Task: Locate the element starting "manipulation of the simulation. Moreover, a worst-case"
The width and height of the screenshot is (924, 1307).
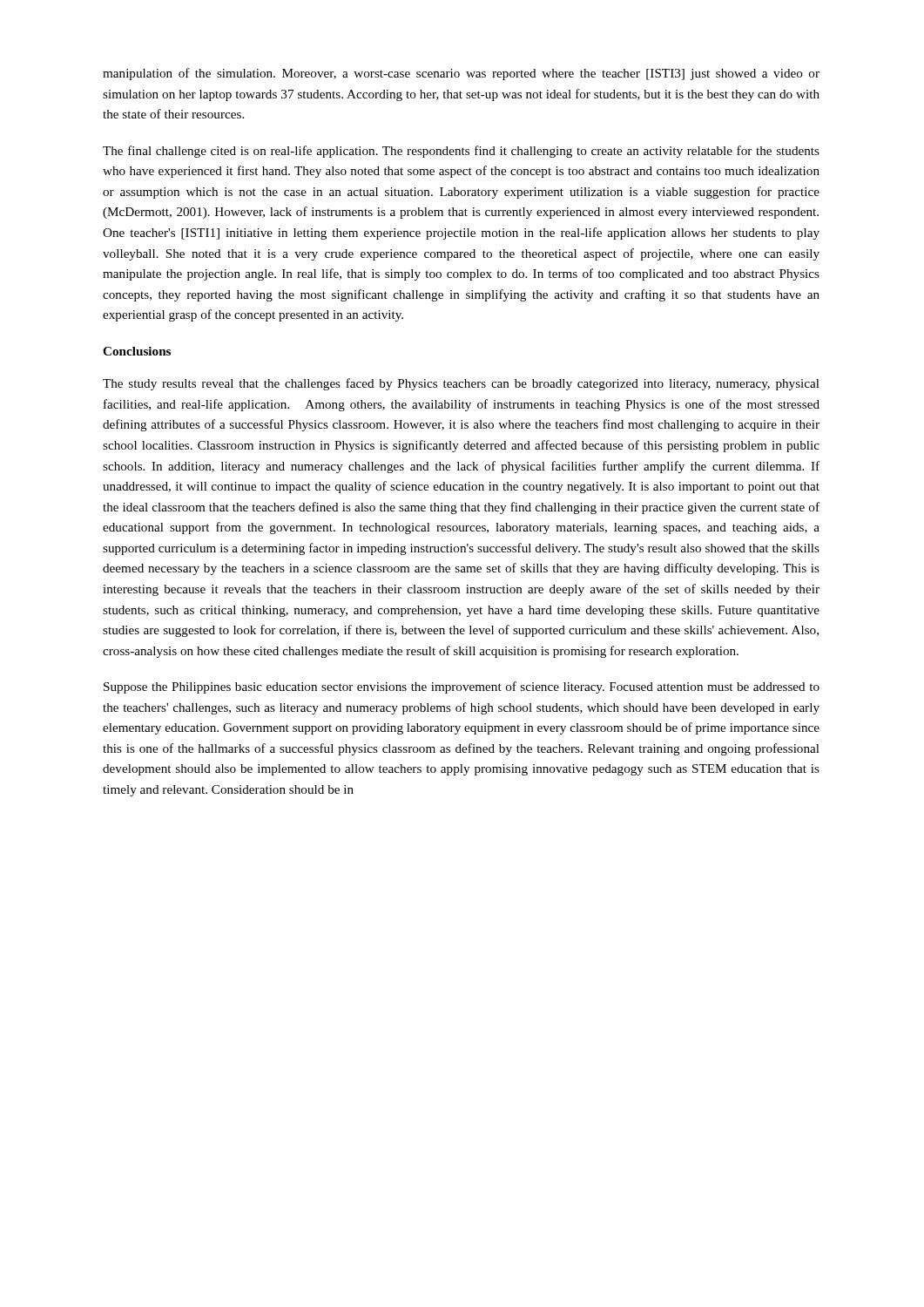Action: pos(461,93)
